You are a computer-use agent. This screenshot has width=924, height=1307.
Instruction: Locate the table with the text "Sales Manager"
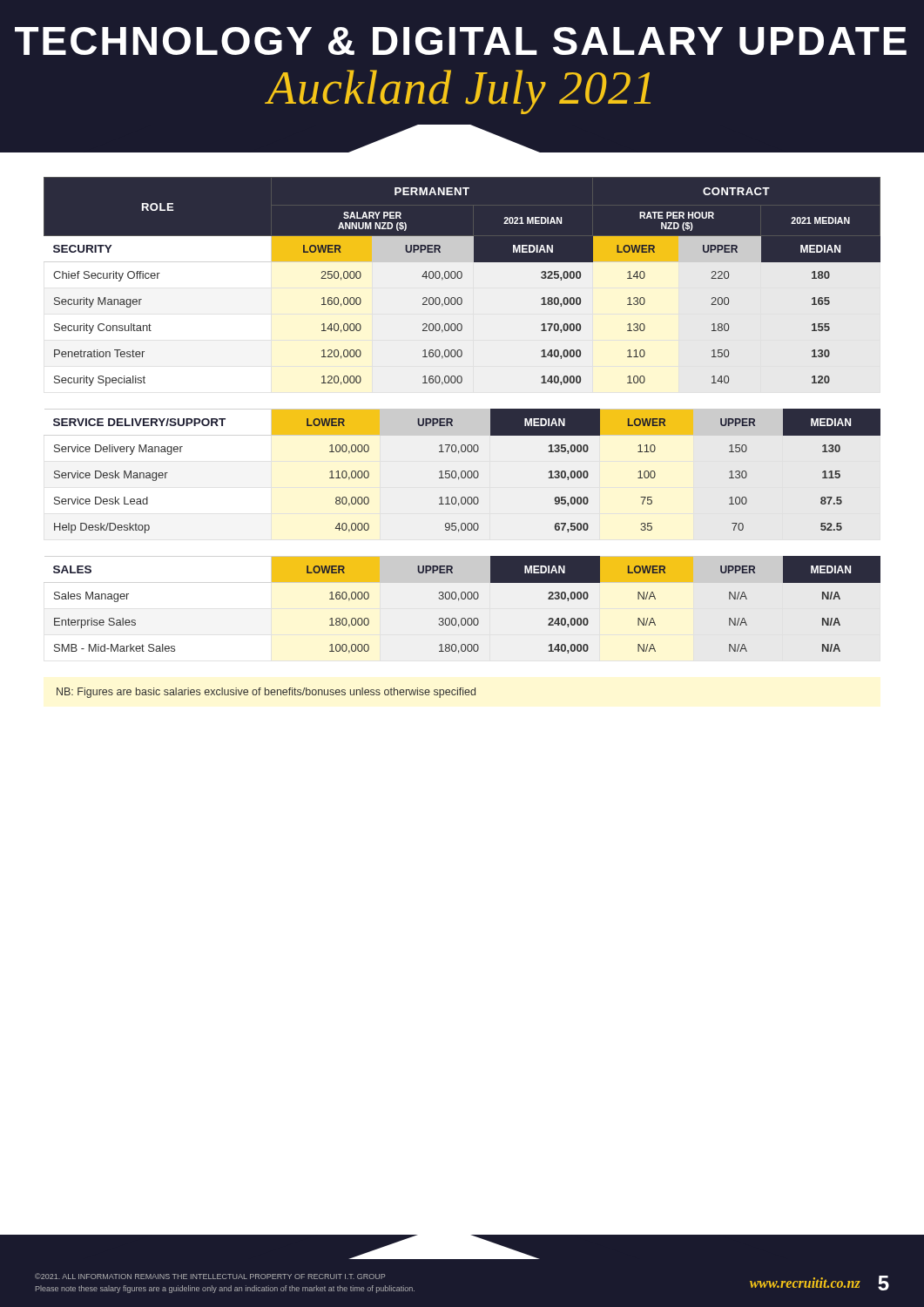click(462, 609)
